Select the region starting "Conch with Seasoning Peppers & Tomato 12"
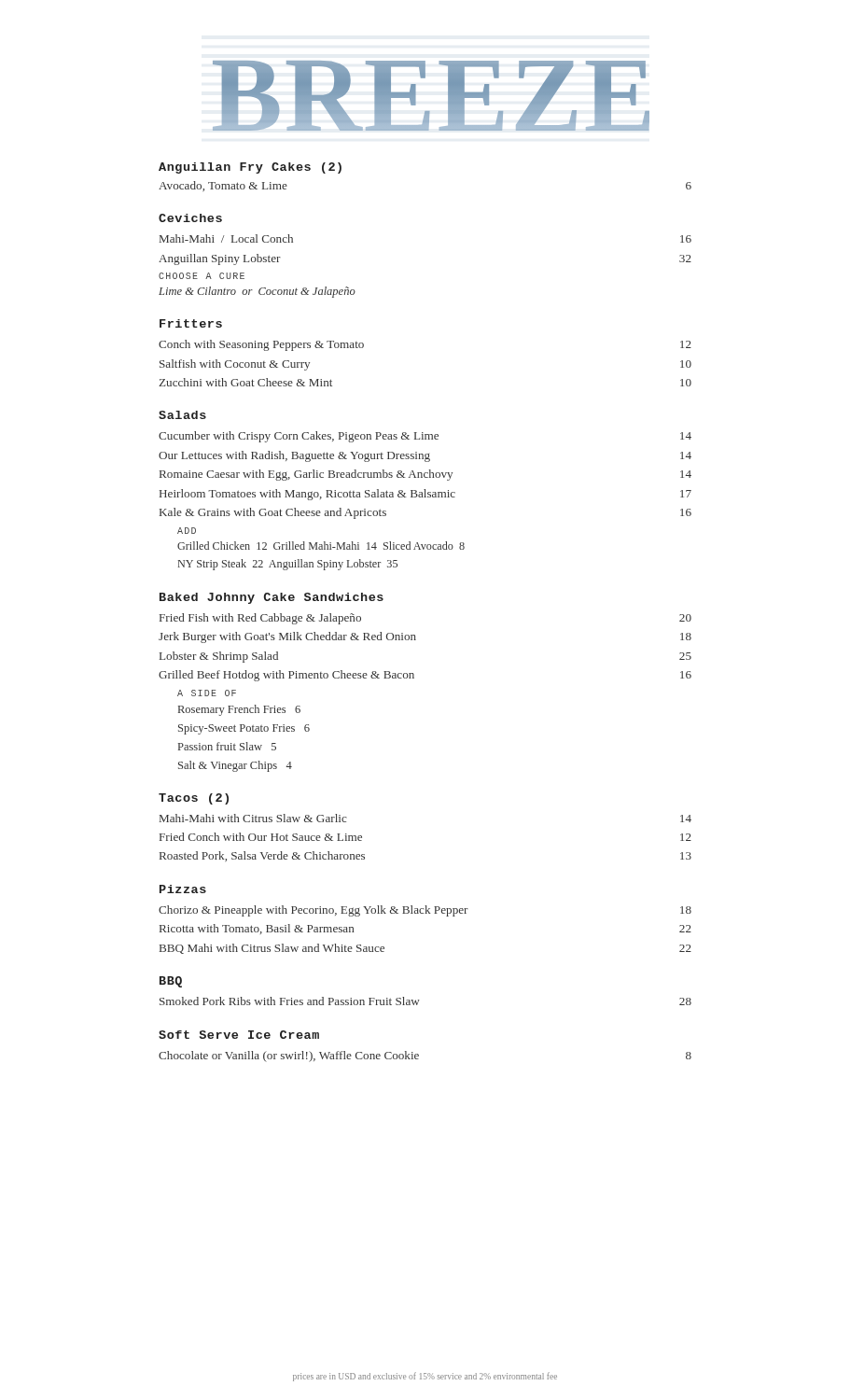The width and height of the screenshot is (850, 1400). tap(265, 345)
